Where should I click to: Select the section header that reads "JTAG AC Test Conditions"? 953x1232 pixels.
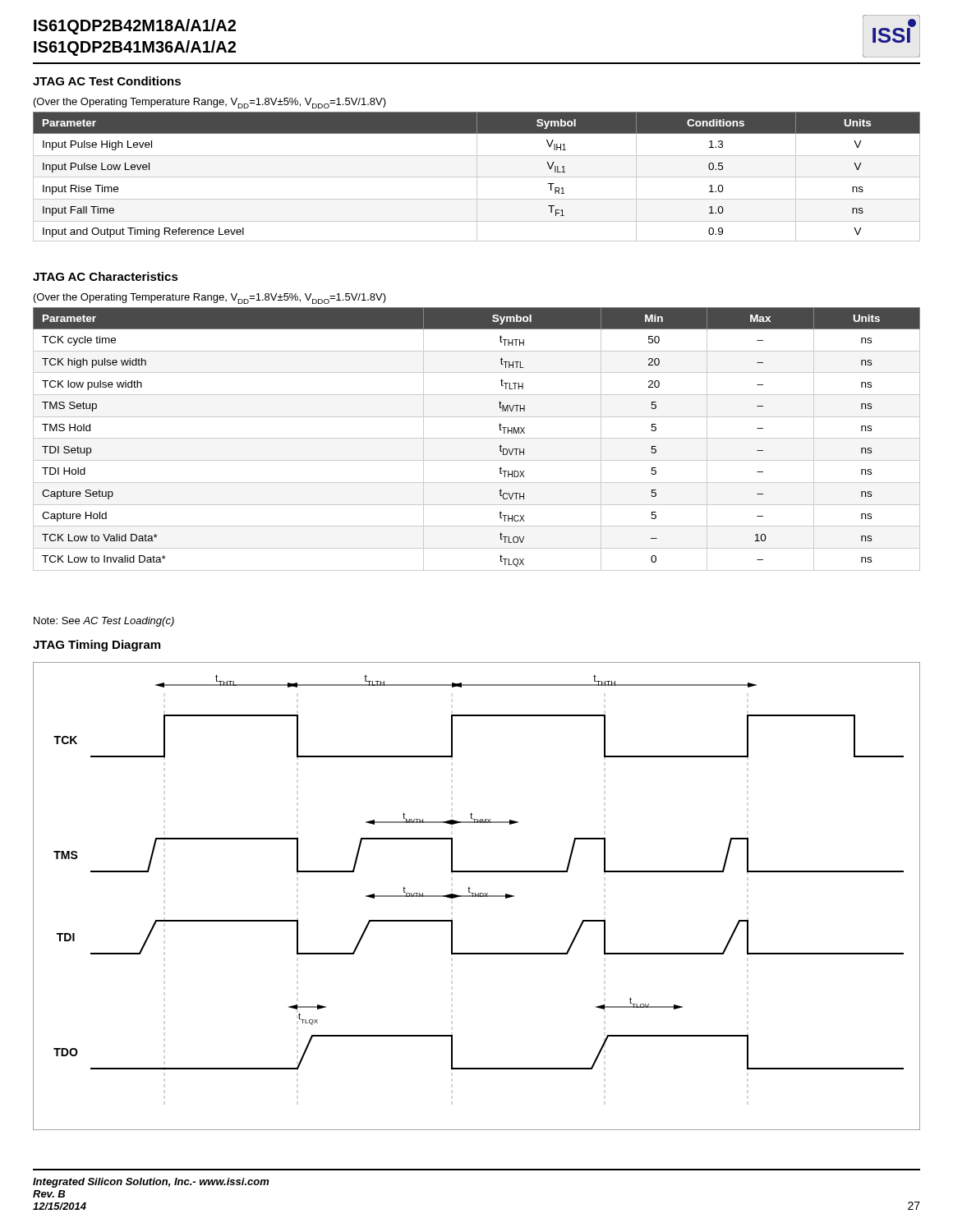coord(107,81)
